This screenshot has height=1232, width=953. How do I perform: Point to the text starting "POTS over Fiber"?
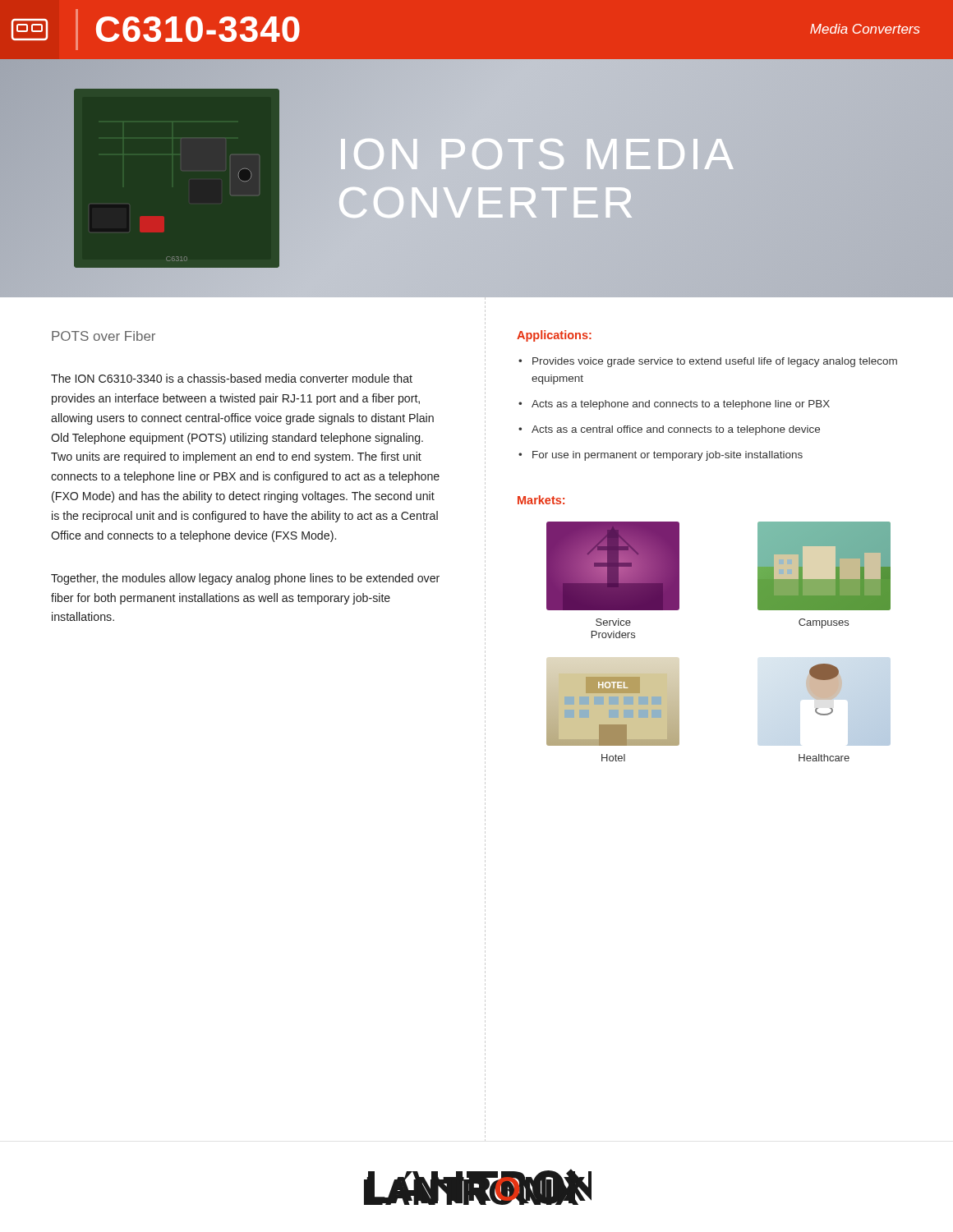coord(103,336)
